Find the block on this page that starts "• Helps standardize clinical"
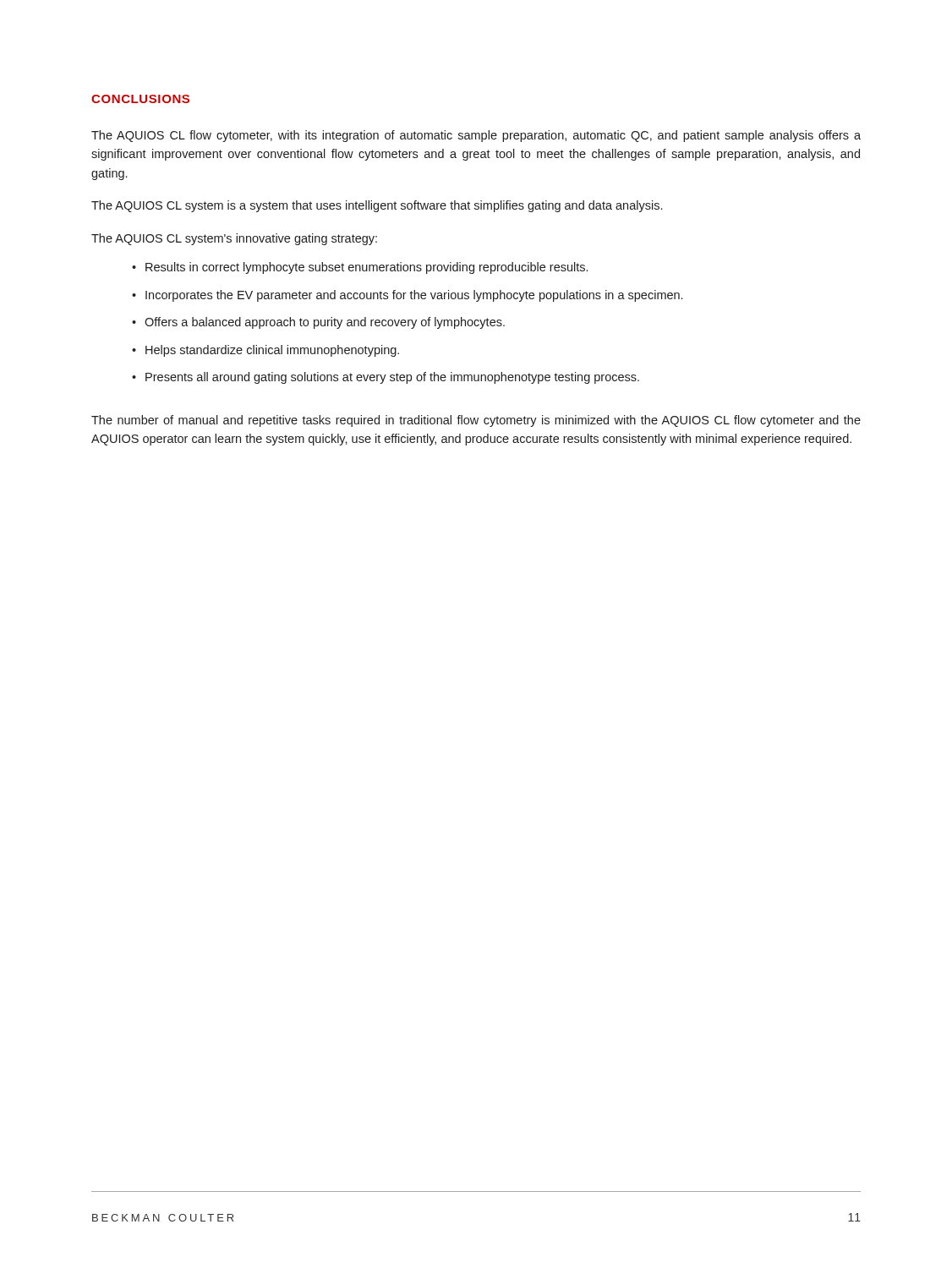The height and width of the screenshot is (1268, 952). pos(265,351)
